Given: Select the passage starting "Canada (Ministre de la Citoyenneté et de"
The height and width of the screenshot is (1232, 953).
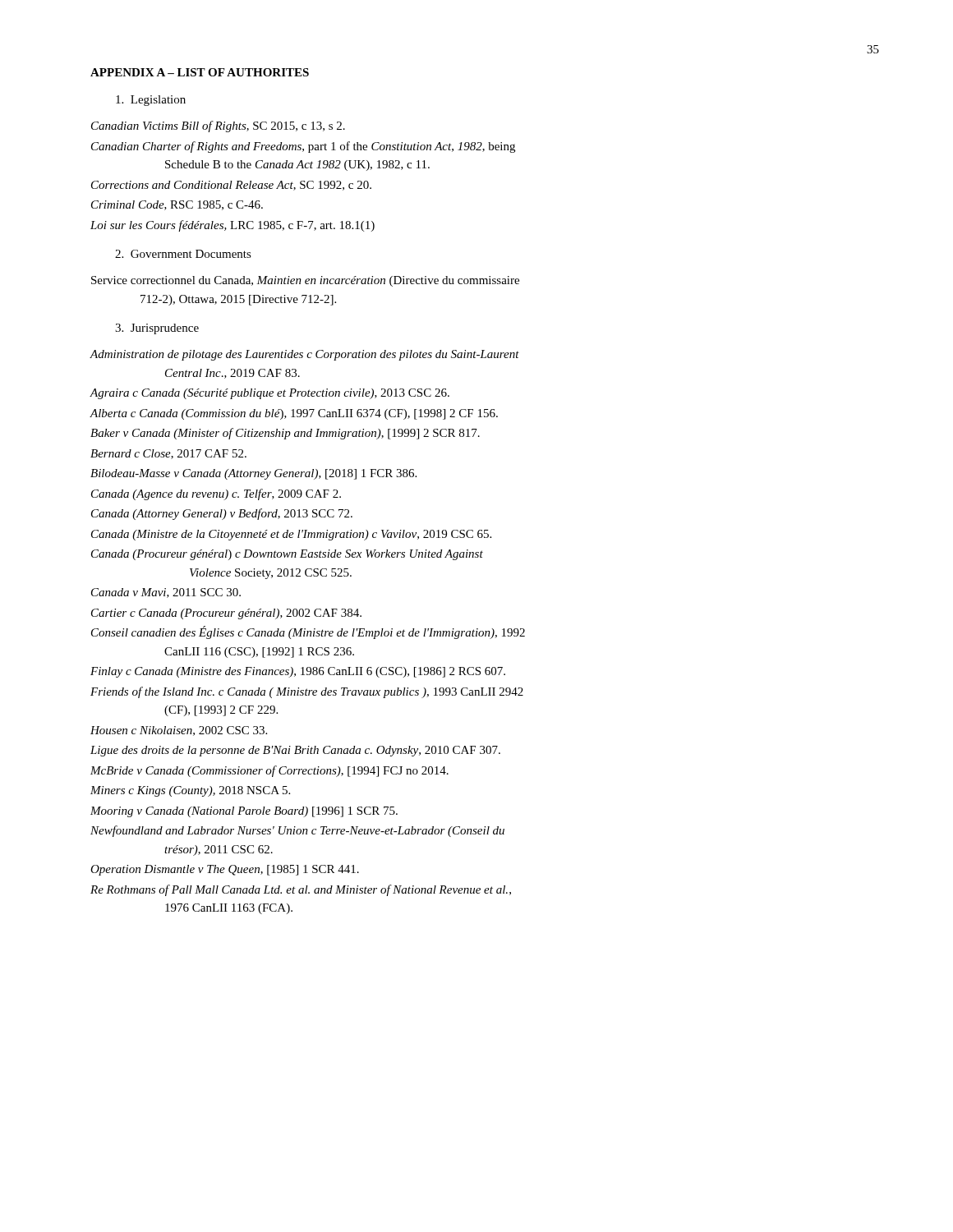Looking at the screenshot, I should pos(291,533).
